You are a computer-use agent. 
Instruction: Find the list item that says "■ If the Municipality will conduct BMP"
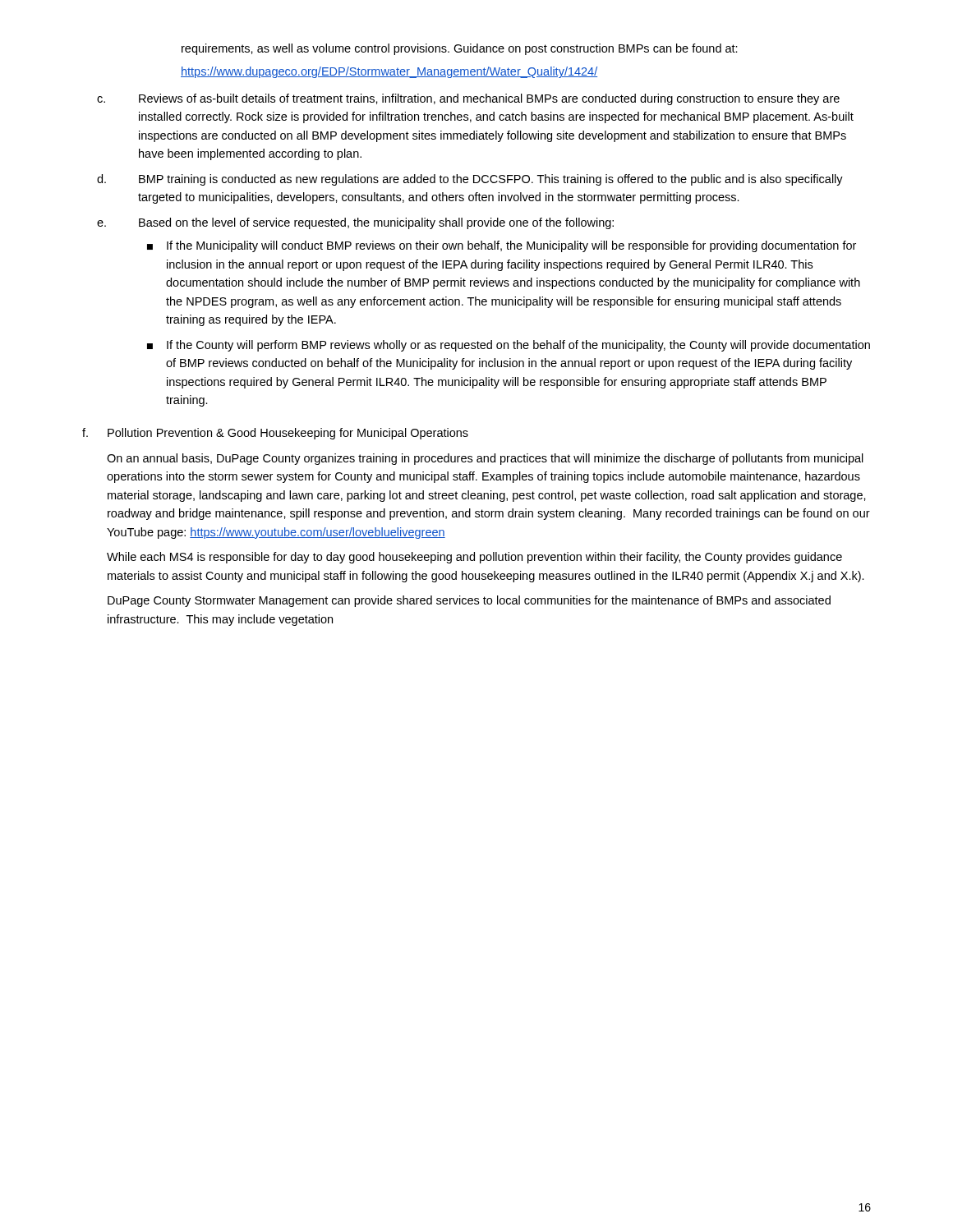point(509,283)
